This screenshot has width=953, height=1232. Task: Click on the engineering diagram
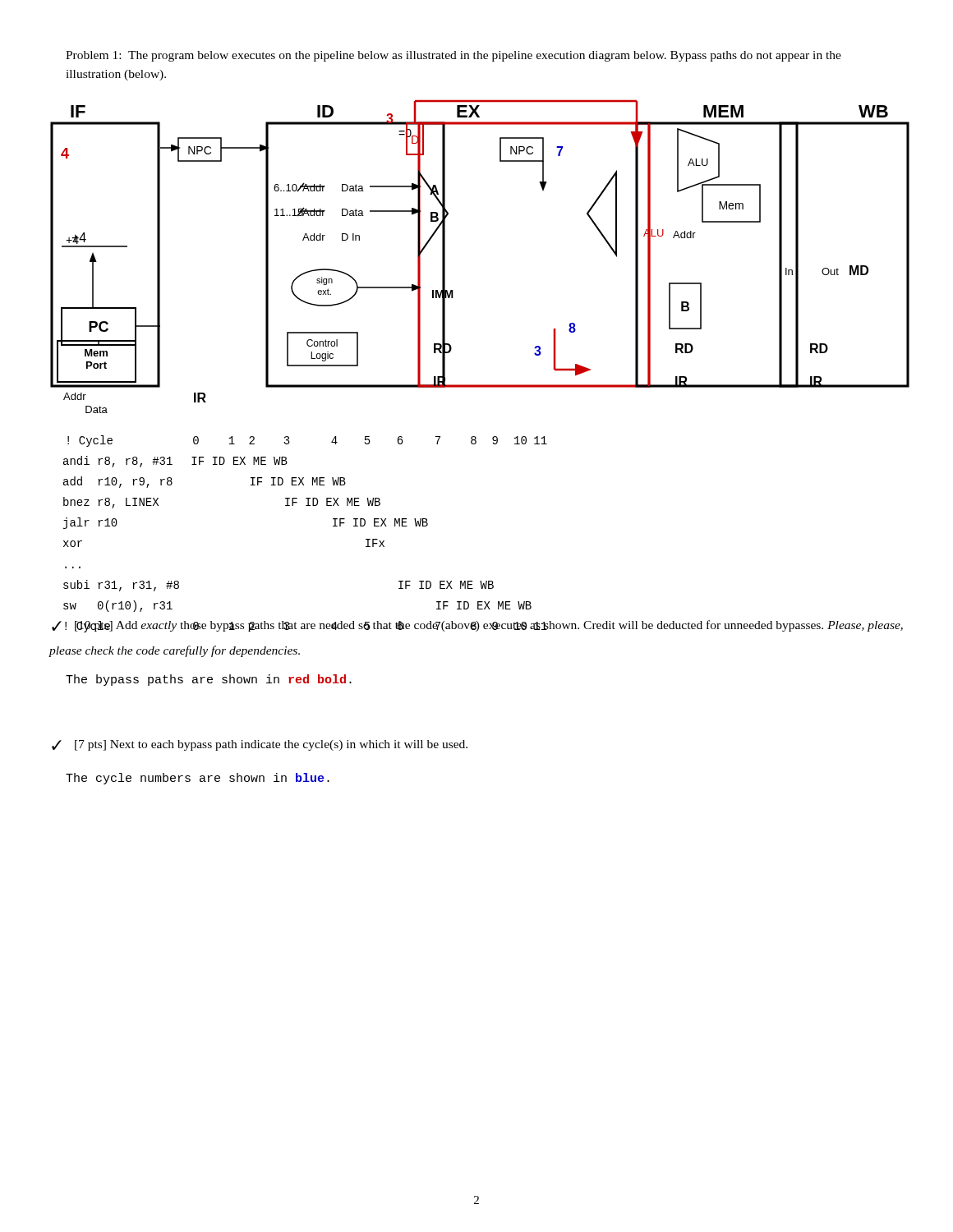(481, 255)
